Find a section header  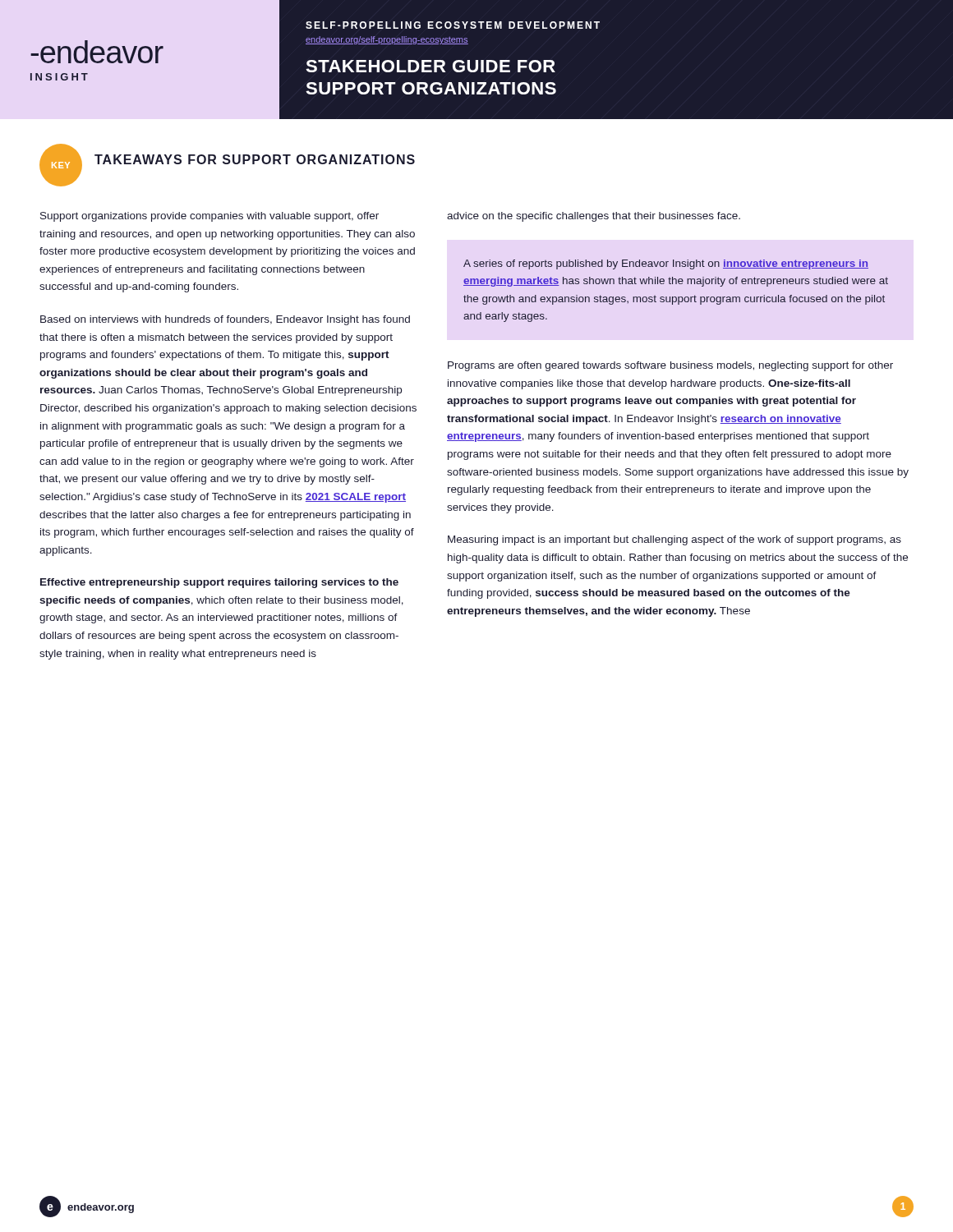click(x=255, y=160)
